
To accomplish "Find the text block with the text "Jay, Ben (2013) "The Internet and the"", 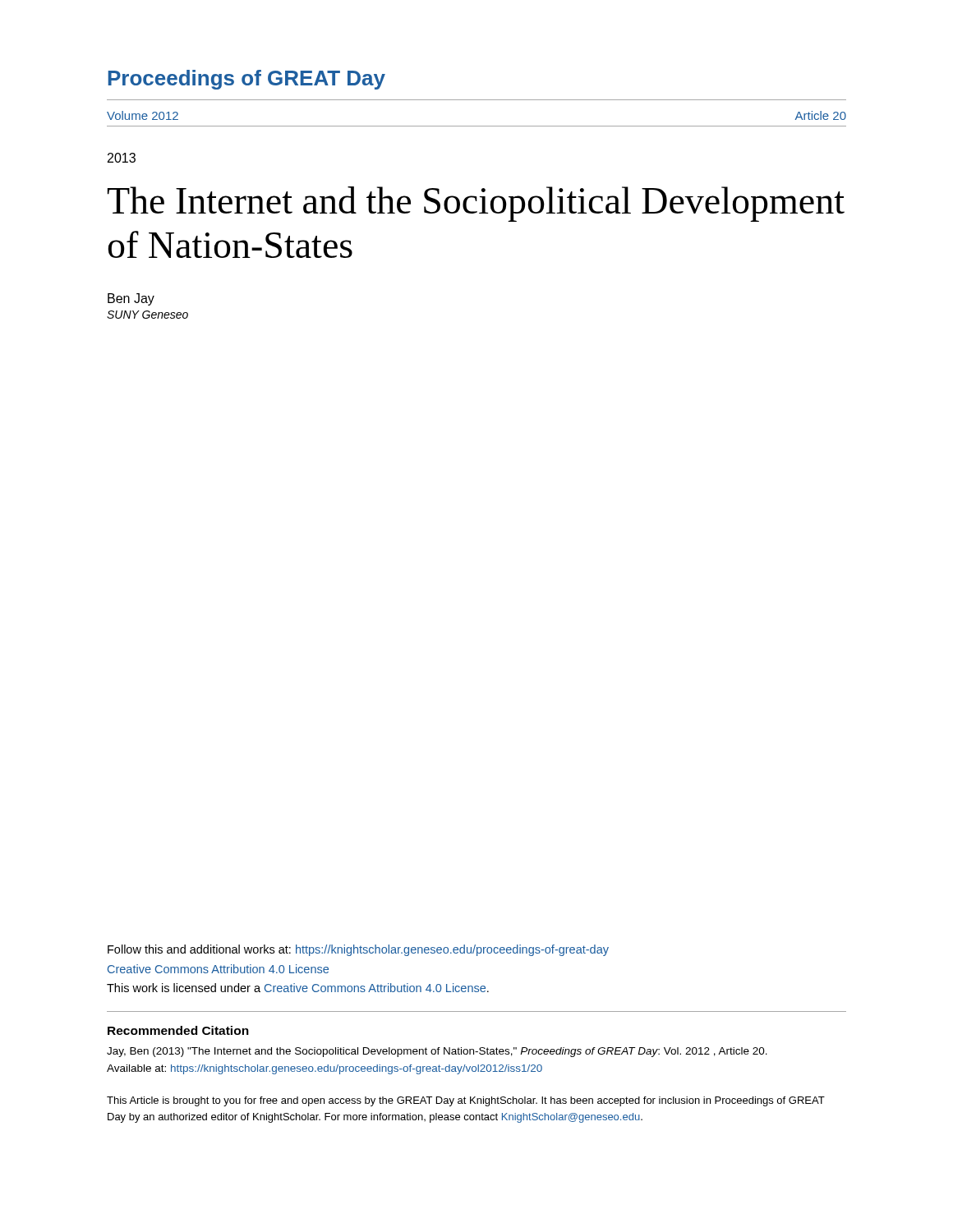I will click(437, 1059).
